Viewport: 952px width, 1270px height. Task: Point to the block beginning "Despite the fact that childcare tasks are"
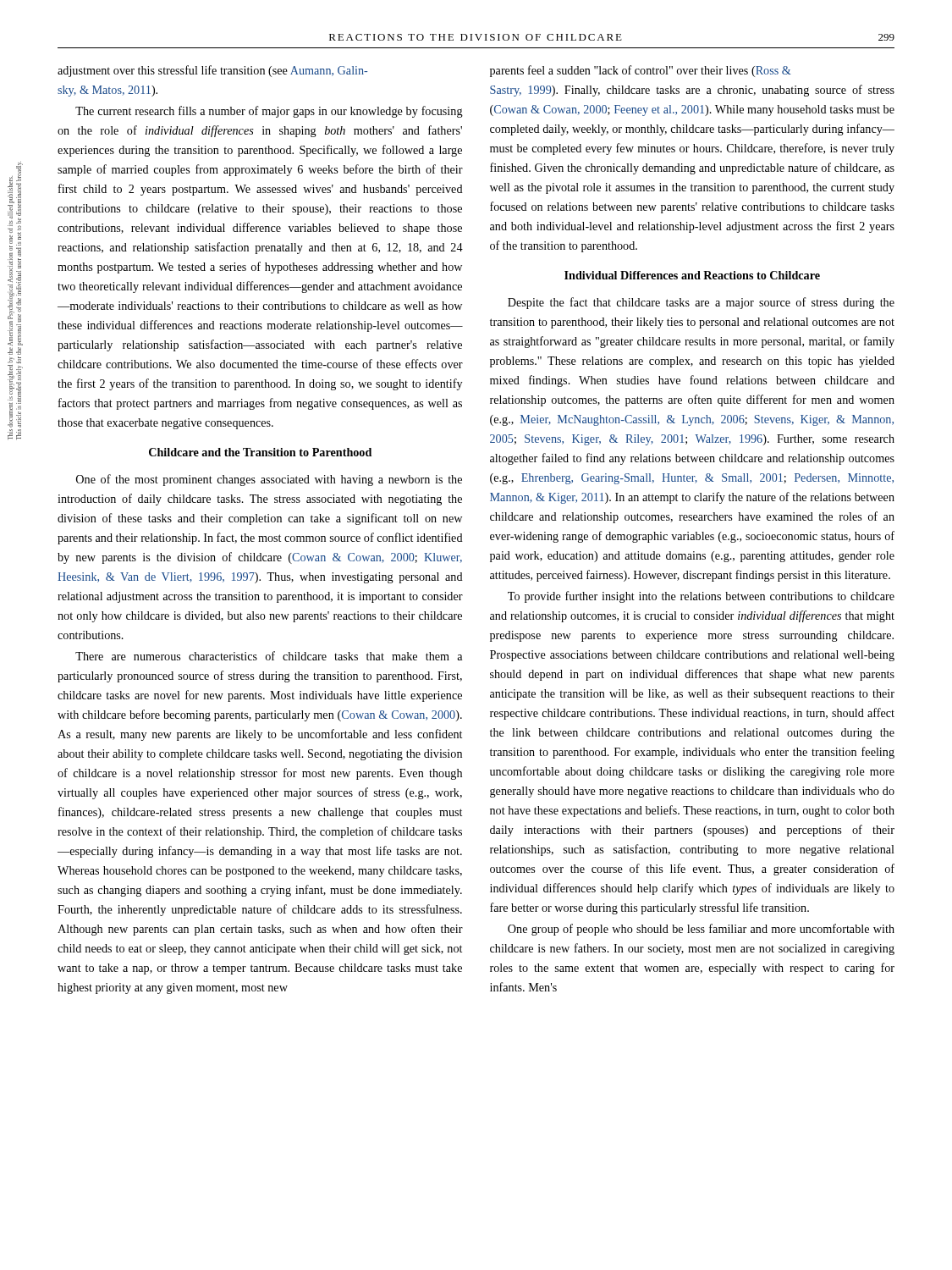(692, 439)
